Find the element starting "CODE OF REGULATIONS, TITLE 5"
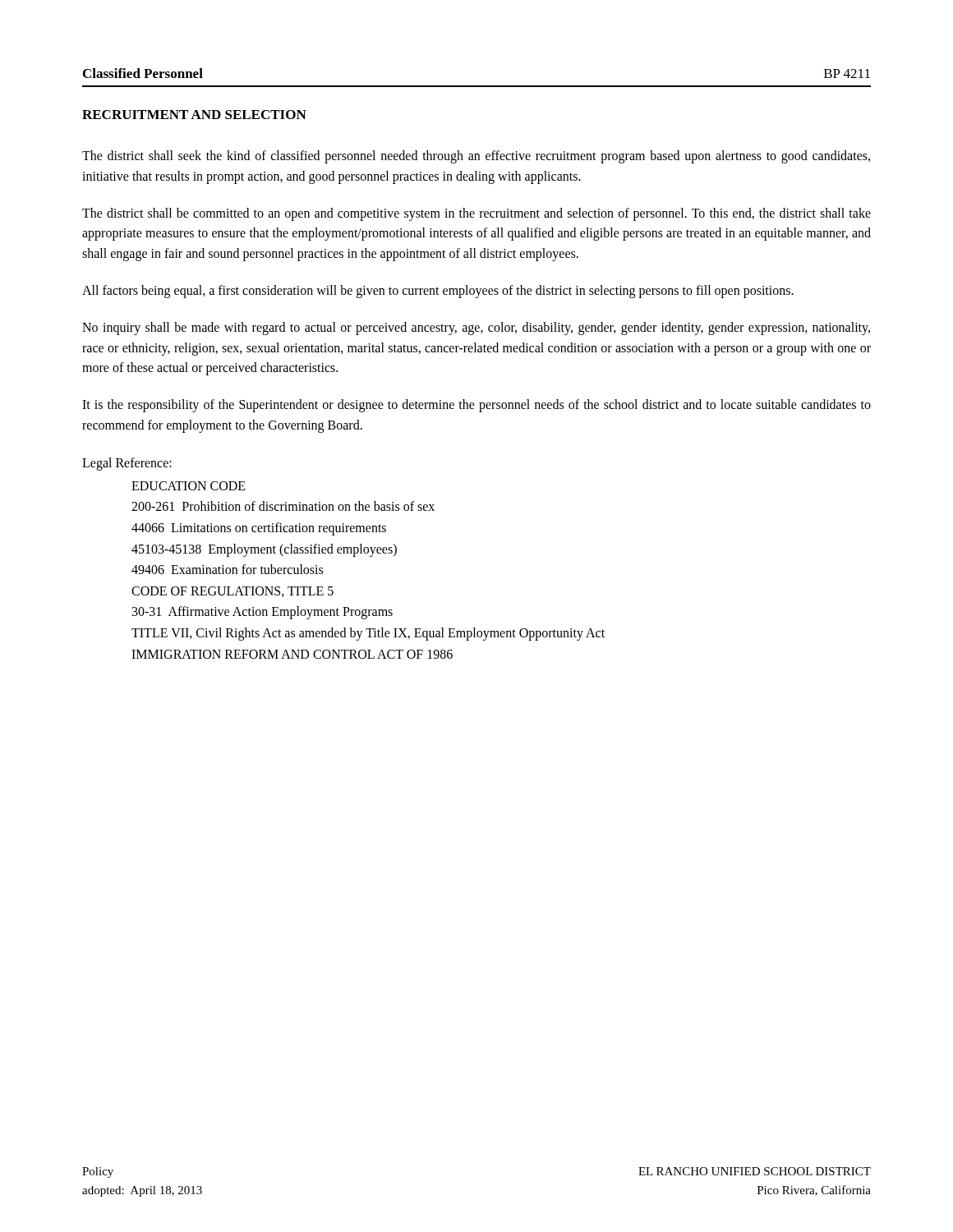 coord(233,591)
